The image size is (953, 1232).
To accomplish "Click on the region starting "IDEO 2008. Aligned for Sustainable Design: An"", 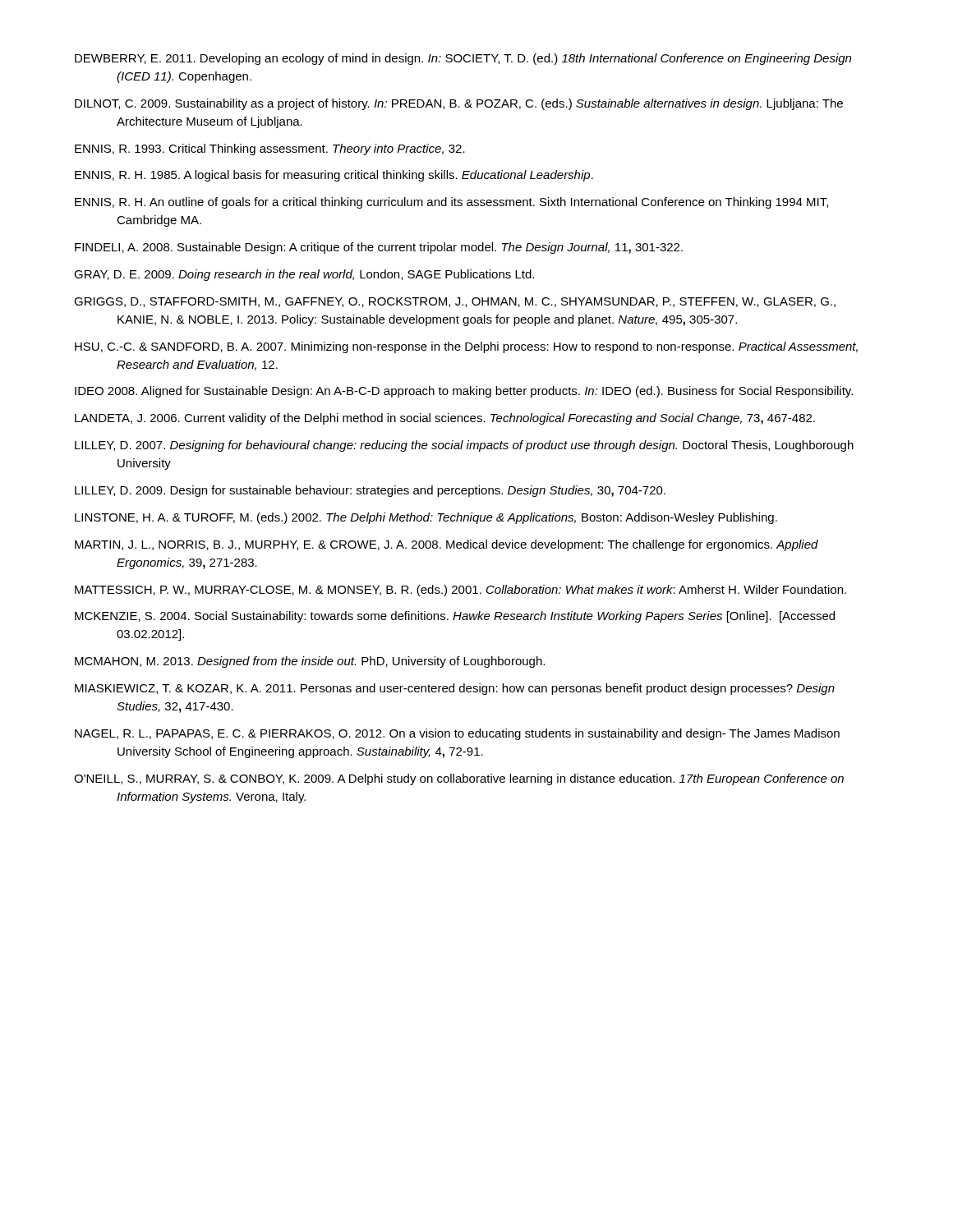I will tap(464, 391).
